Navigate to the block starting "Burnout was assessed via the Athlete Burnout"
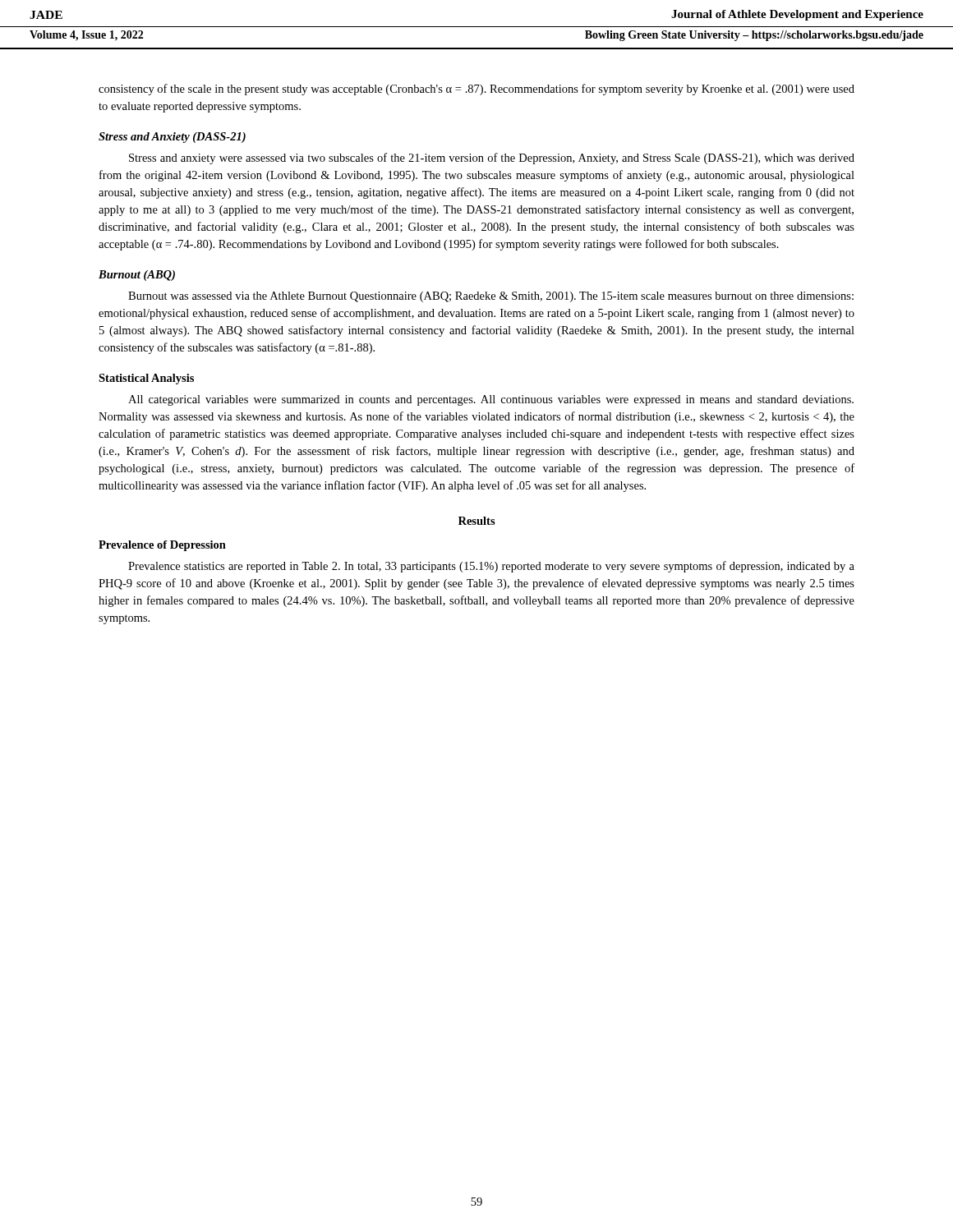The height and width of the screenshot is (1232, 953). [x=476, y=322]
